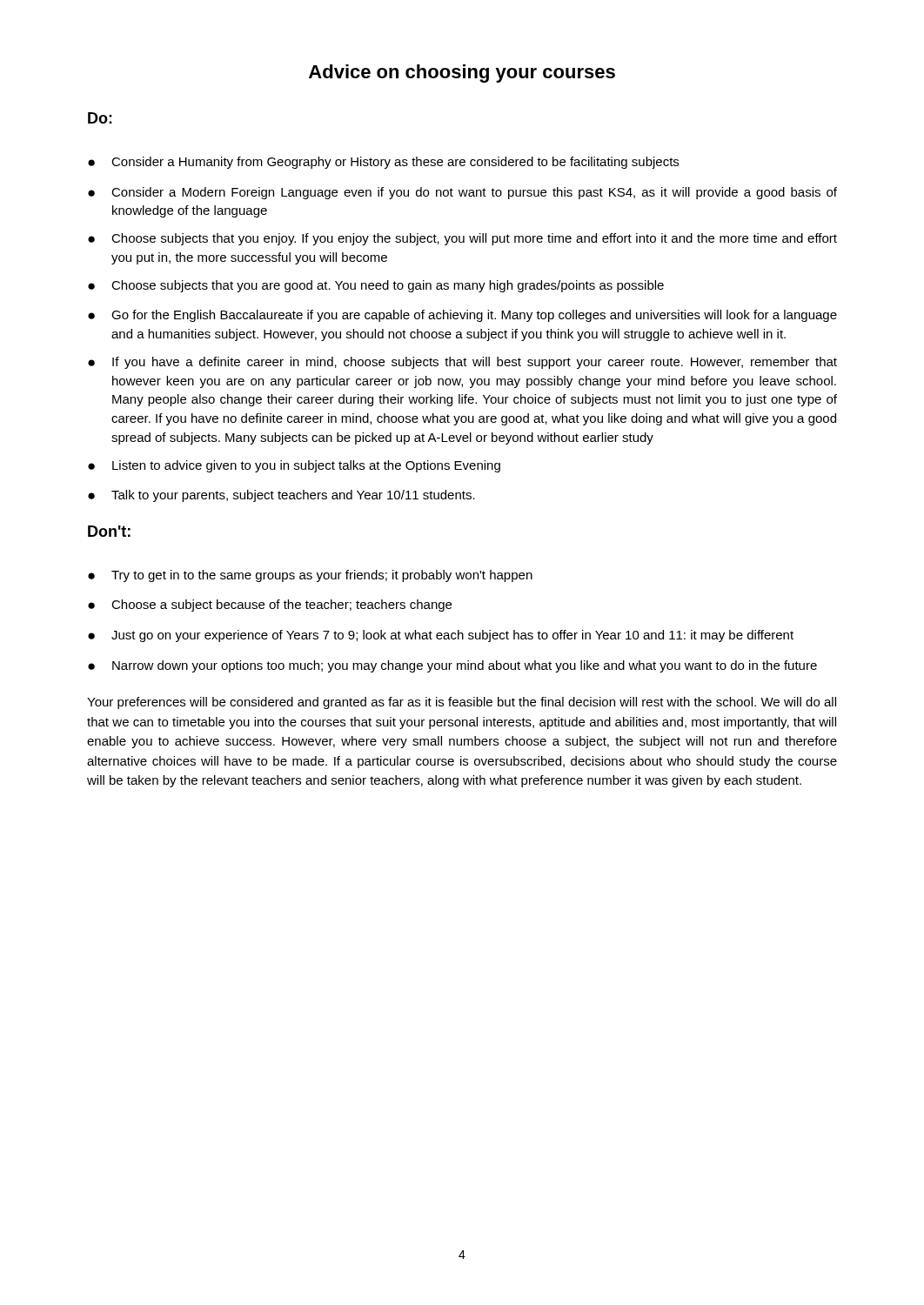
Task: Locate the list item that reads "● Talk to your parents, subject teachers"
Action: point(462,496)
